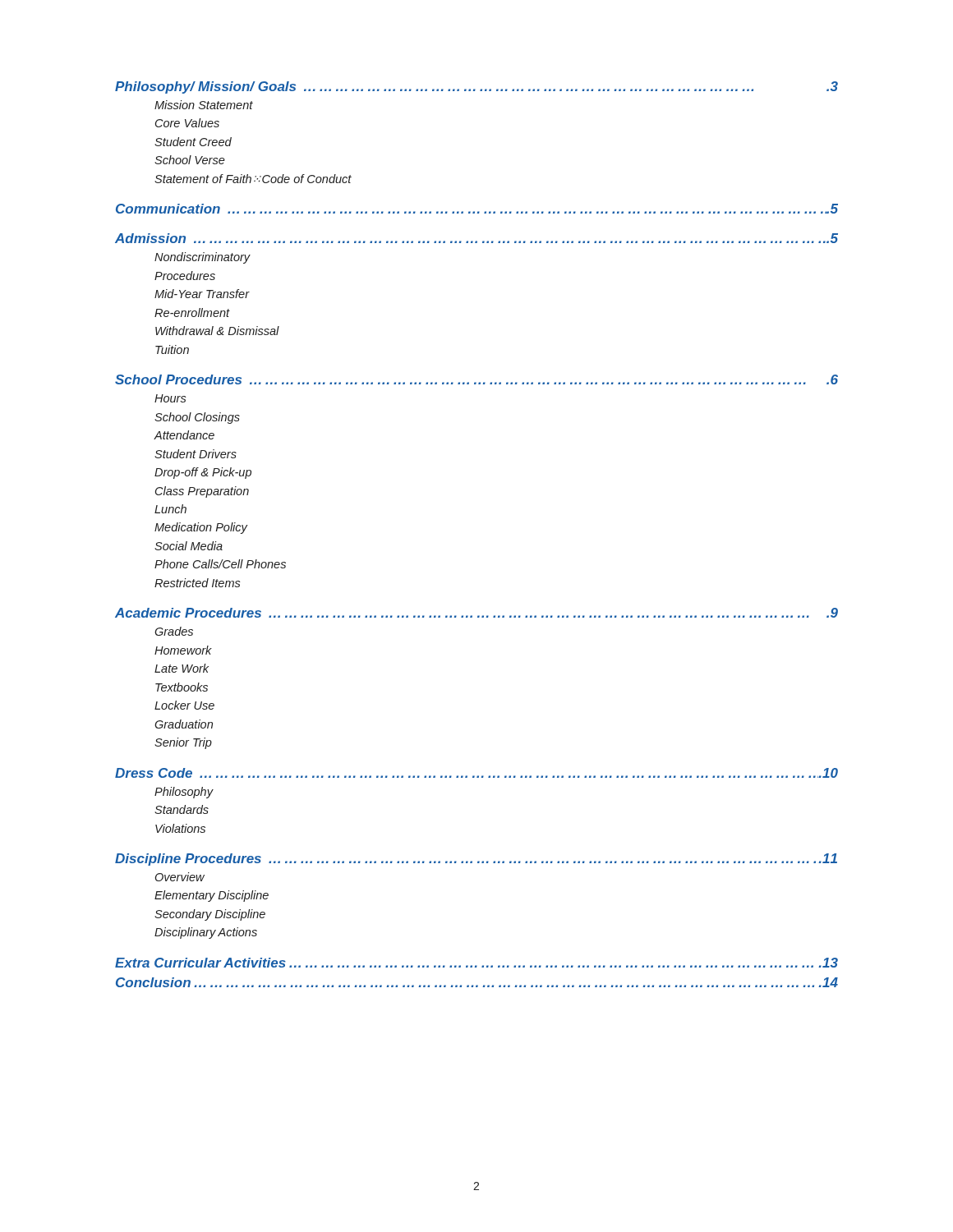The image size is (953, 1232).
Task: Locate the list item that reads "Communication ……………………………………………………………………………………………………… .5"
Action: click(x=476, y=210)
